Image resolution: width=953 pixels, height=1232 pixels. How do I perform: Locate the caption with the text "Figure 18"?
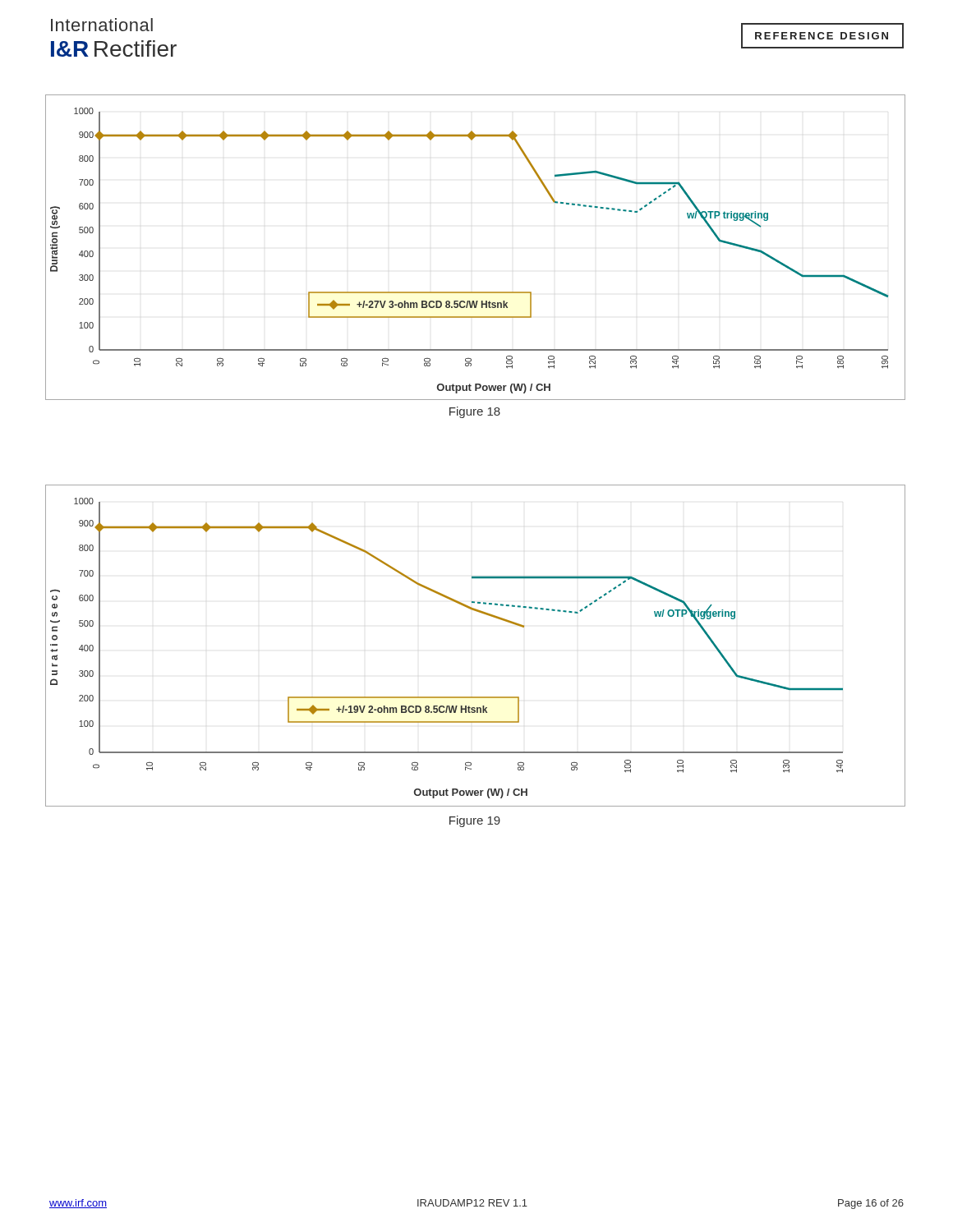point(474,411)
